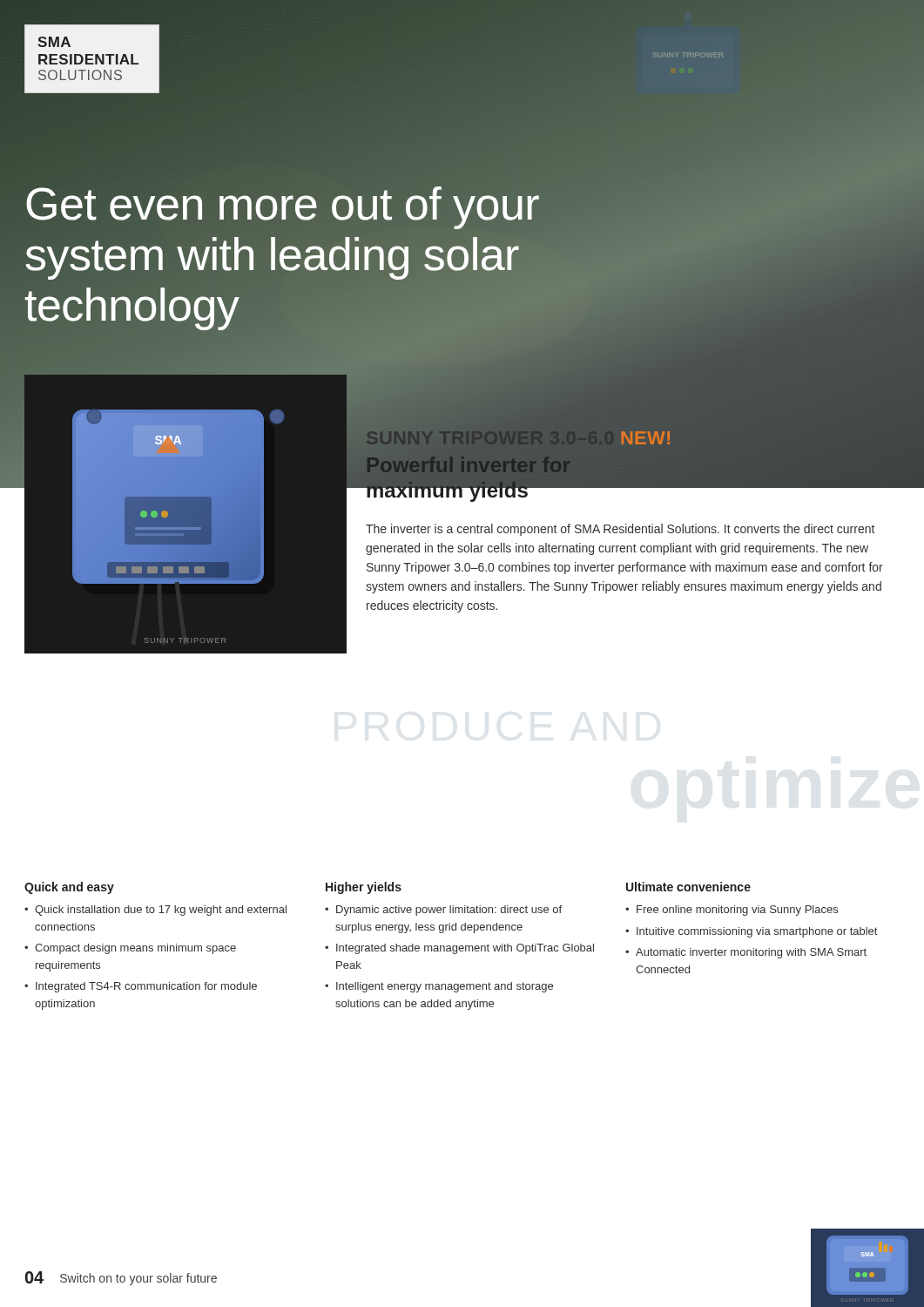Point to the region starting "Higher yields"
Screen dimensions: 1307x924
tap(363, 887)
